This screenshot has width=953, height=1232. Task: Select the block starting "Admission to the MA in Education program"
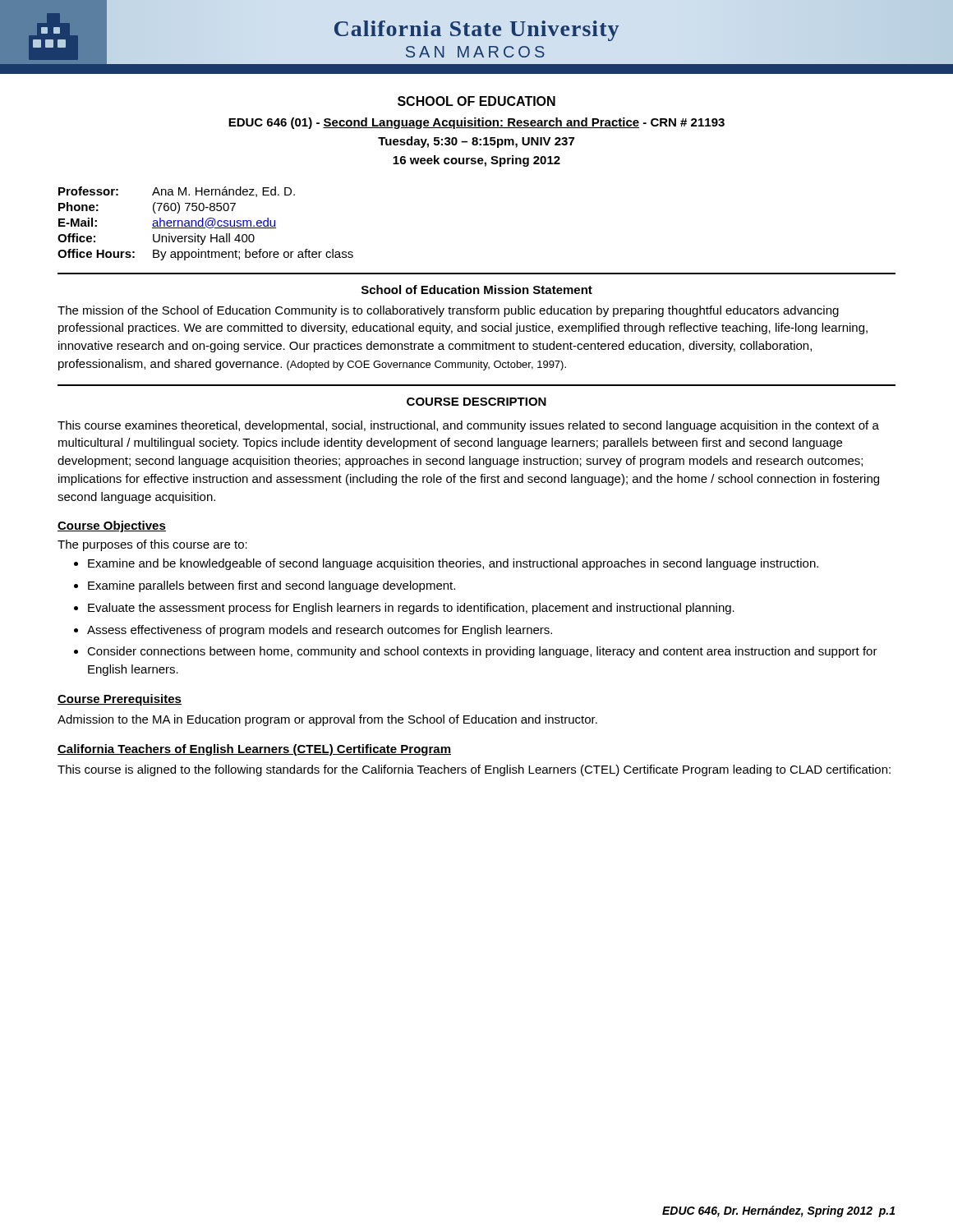coord(328,719)
